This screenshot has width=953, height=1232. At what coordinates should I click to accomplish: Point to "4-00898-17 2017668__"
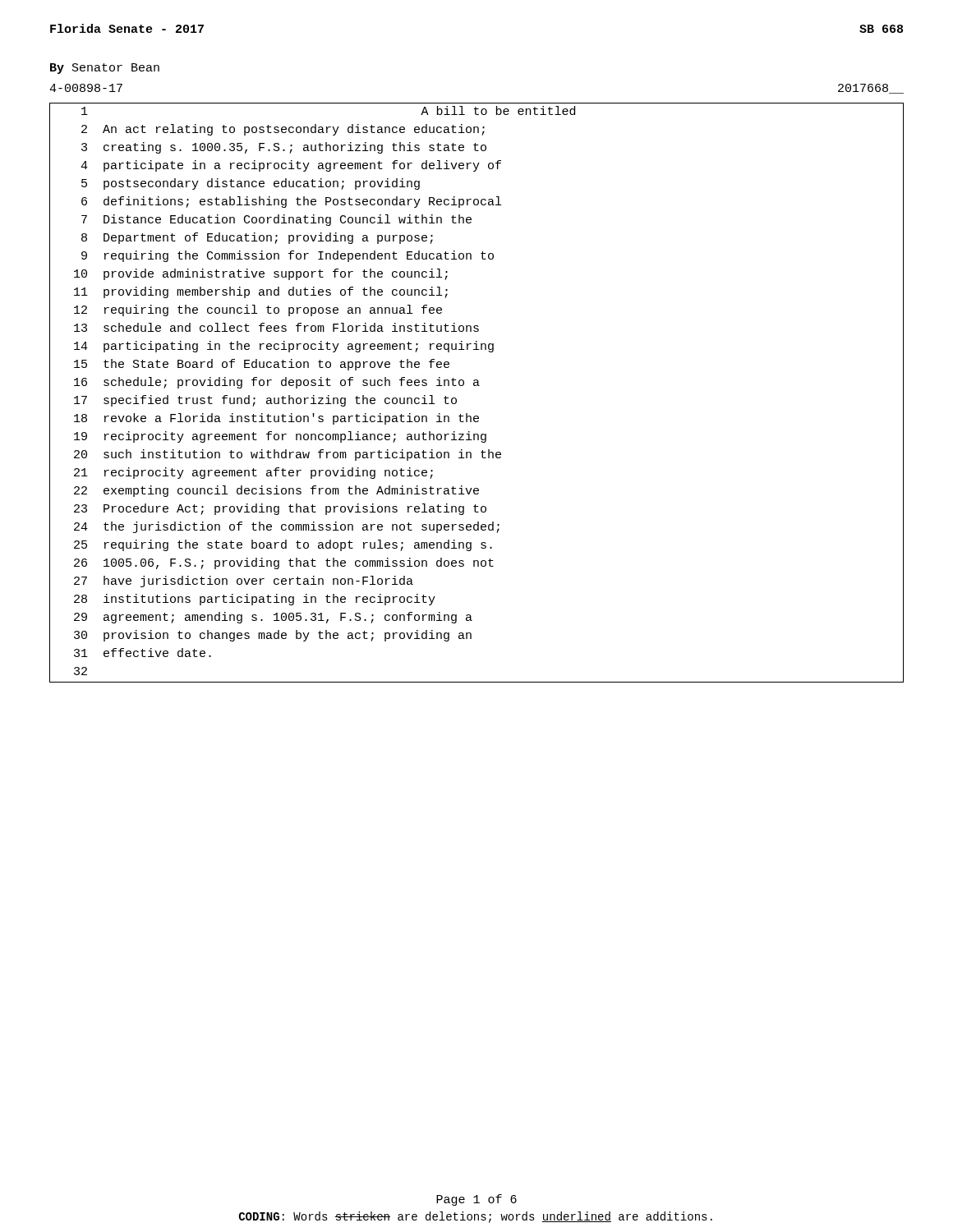pyautogui.click(x=82, y=88)
